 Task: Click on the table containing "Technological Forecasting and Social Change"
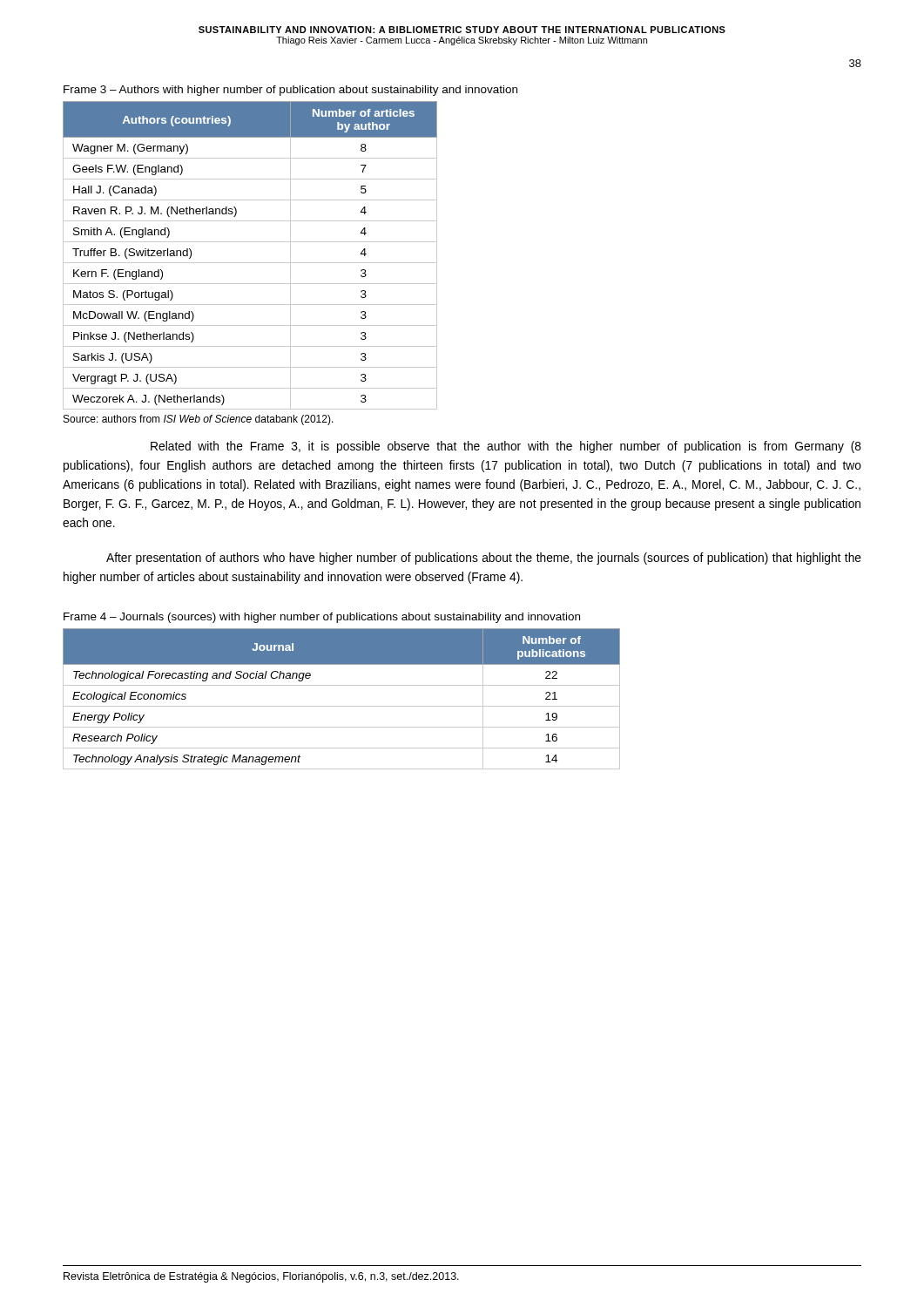coord(462,699)
